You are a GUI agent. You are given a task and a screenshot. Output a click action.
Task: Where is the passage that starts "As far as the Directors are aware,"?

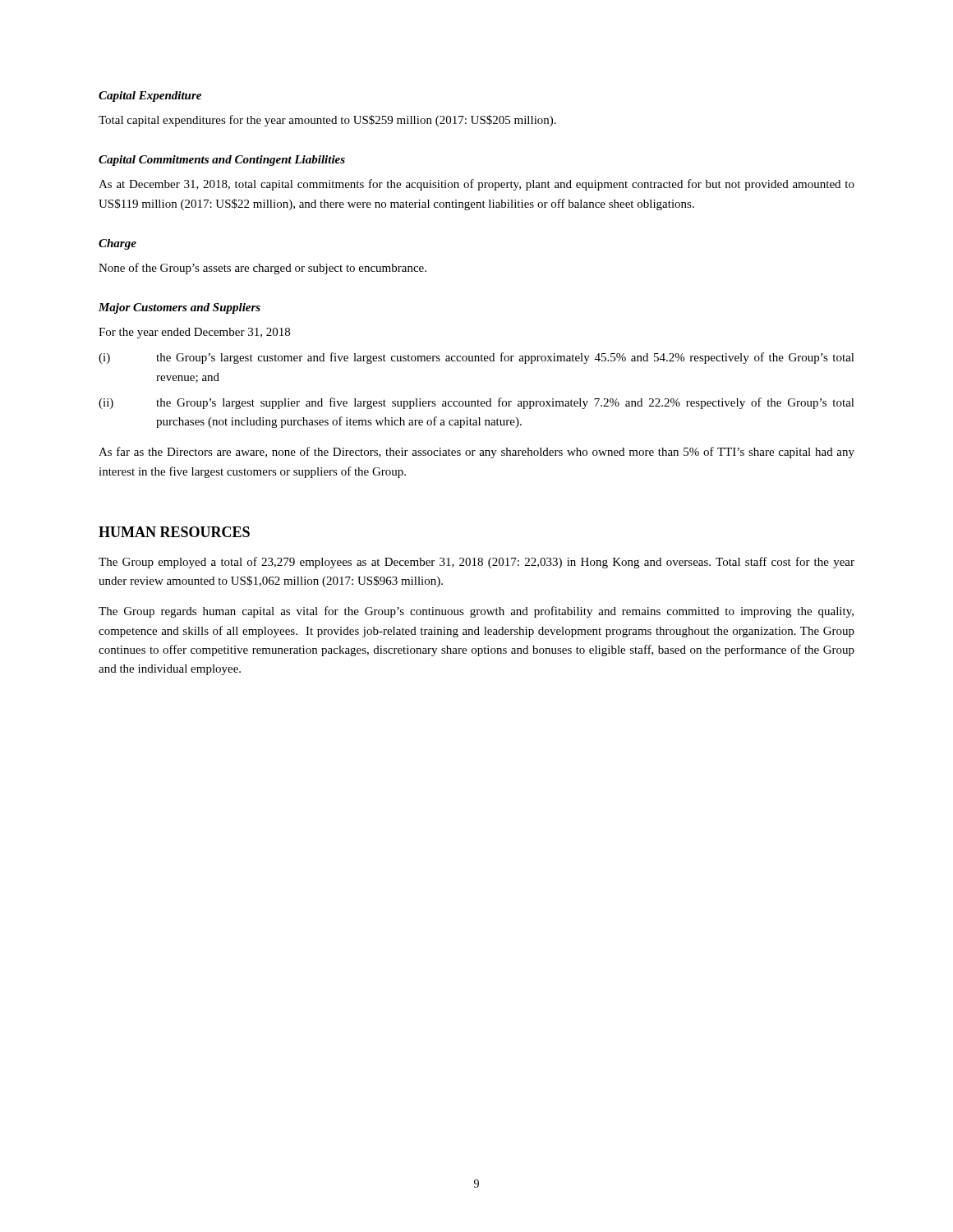point(476,462)
